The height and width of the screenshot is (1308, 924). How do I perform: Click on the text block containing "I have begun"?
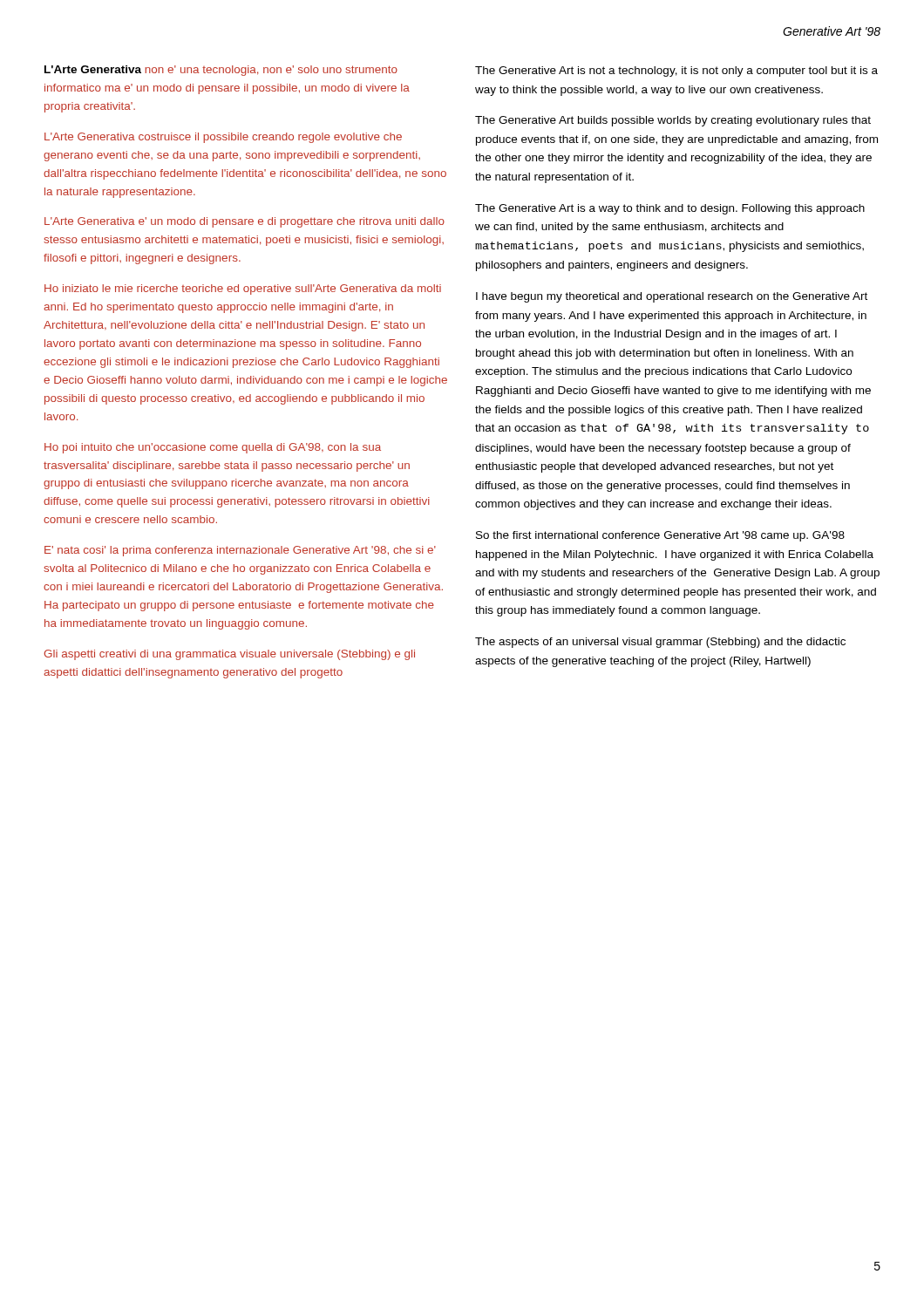(678, 400)
